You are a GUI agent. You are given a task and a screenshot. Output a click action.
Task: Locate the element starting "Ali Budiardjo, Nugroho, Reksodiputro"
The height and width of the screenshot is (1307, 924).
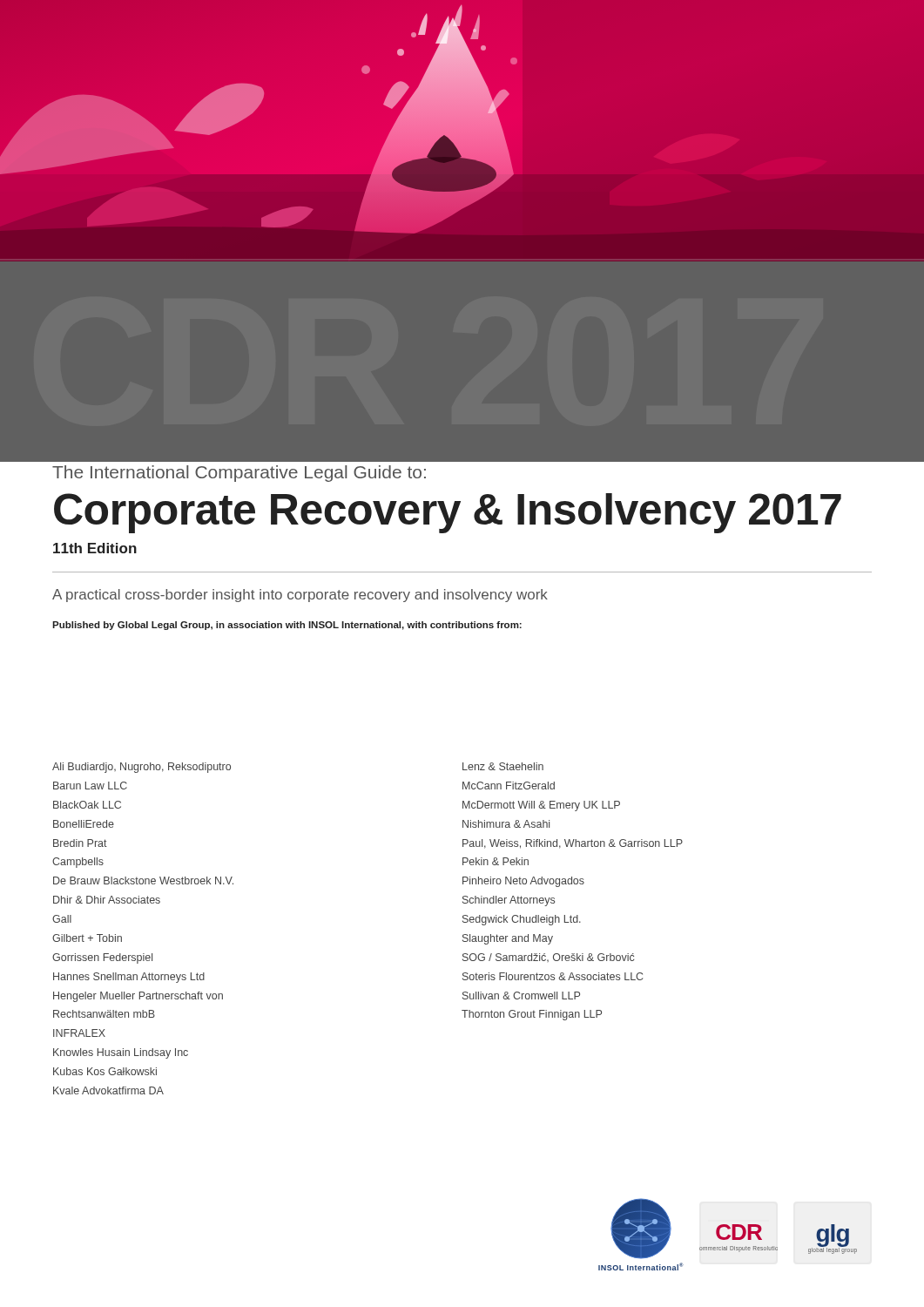142,768
